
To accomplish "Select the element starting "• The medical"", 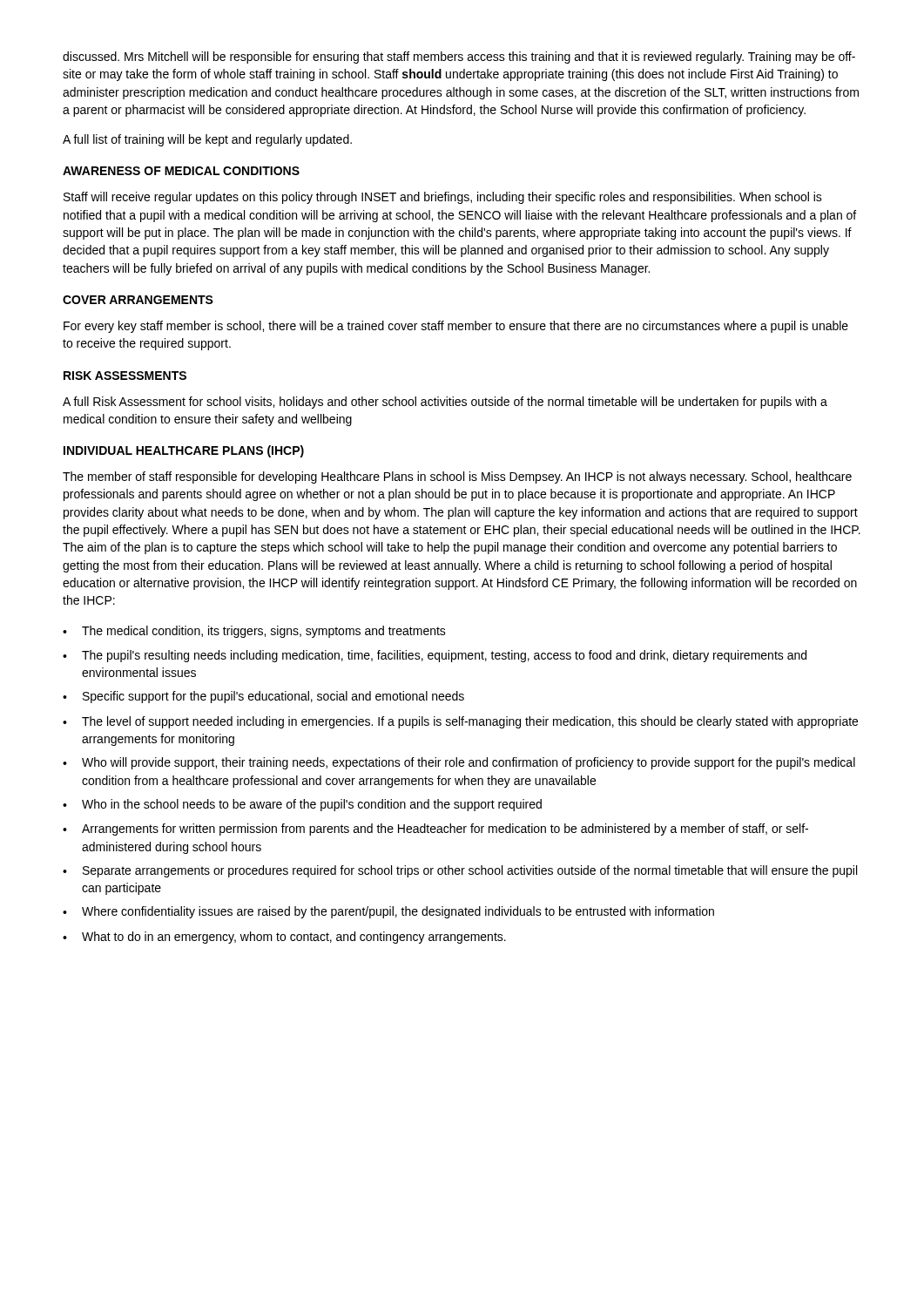I will (254, 632).
